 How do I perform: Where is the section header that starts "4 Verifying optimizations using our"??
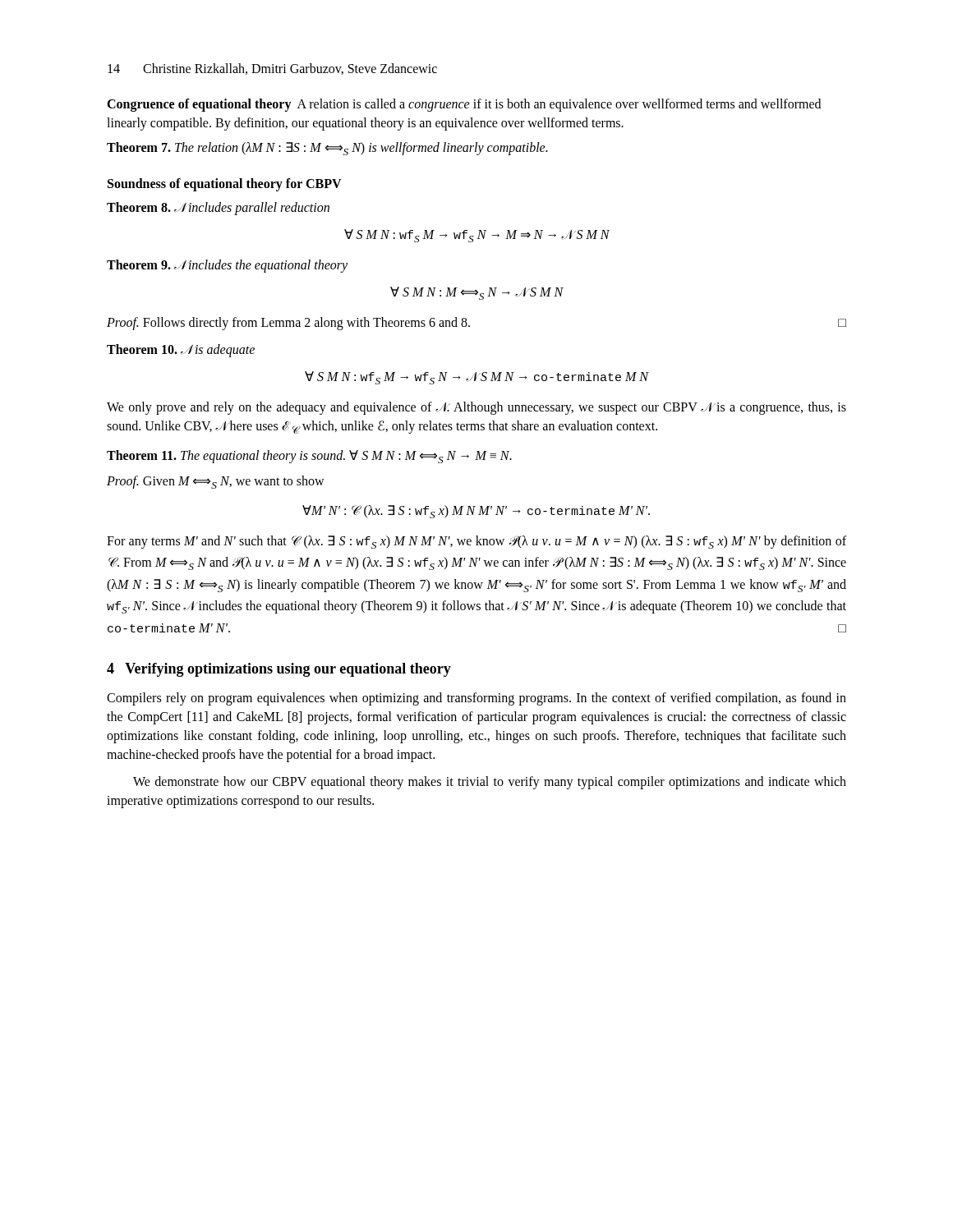pyautogui.click(x=279, y=669)
